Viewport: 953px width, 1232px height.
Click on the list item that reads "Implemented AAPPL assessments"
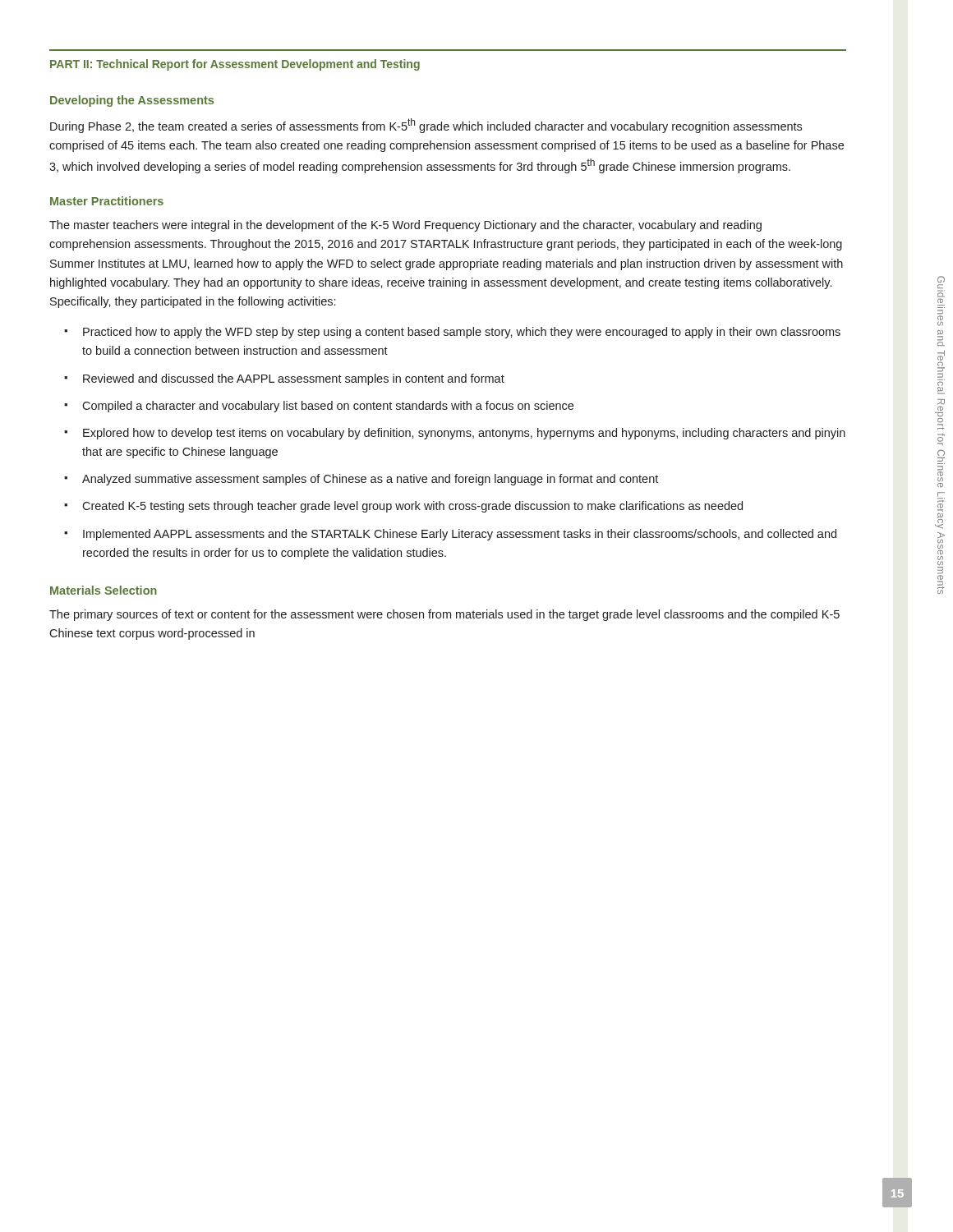click(460, 543)
